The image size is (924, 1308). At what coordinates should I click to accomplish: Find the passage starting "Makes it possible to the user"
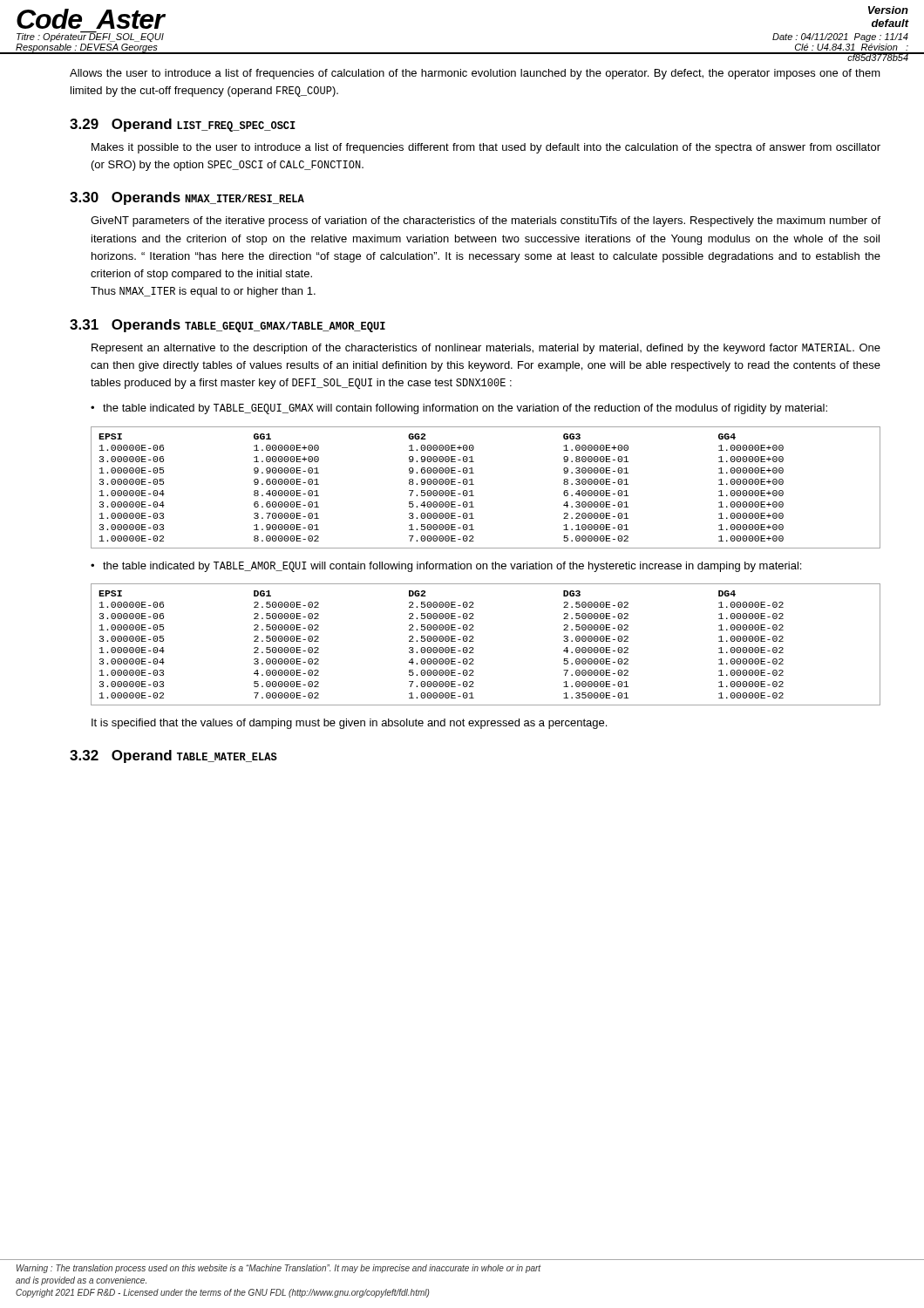(486, 156)
